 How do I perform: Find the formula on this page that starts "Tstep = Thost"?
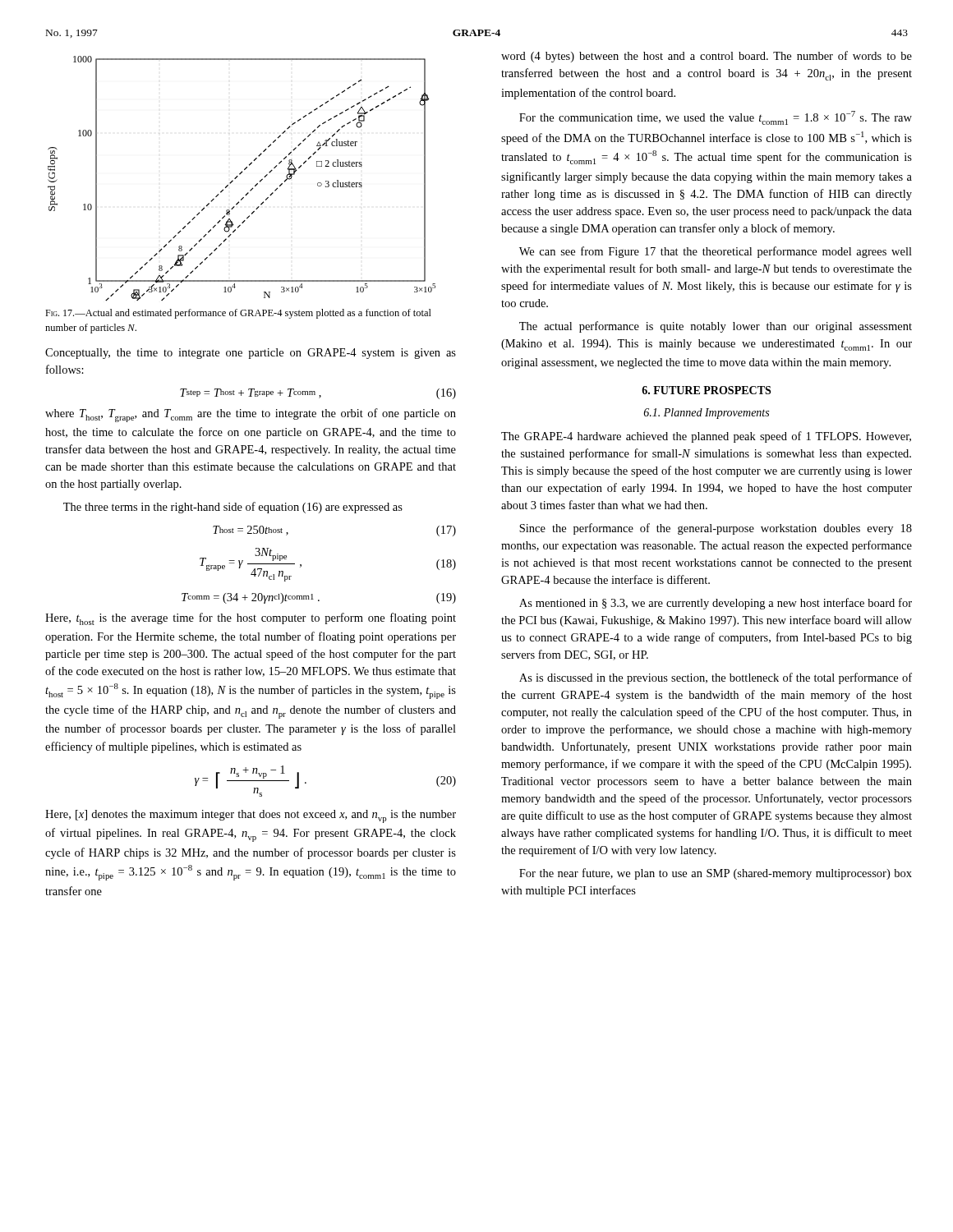point(318,393)
